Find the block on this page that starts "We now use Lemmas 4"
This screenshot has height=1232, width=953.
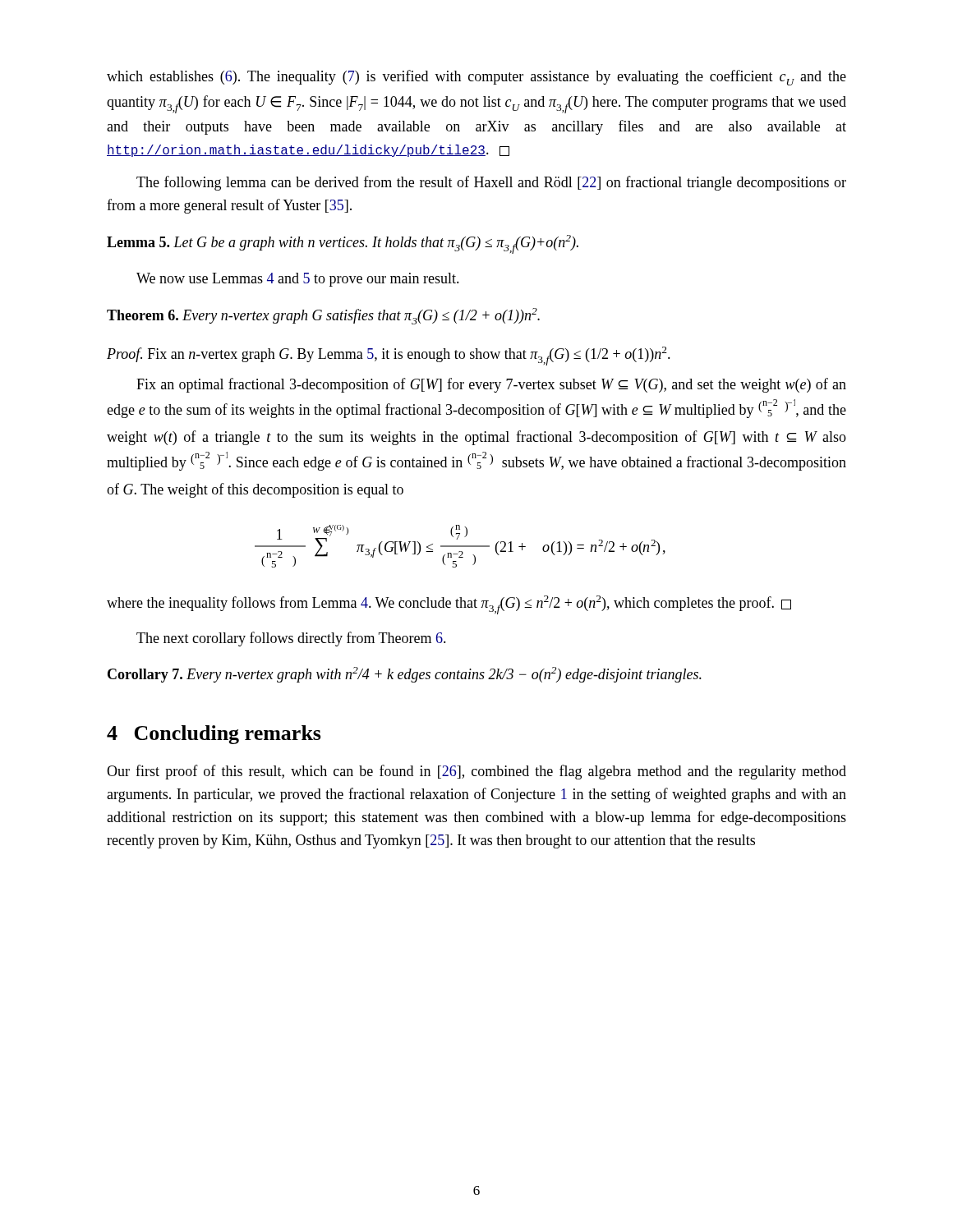(298, 280)
